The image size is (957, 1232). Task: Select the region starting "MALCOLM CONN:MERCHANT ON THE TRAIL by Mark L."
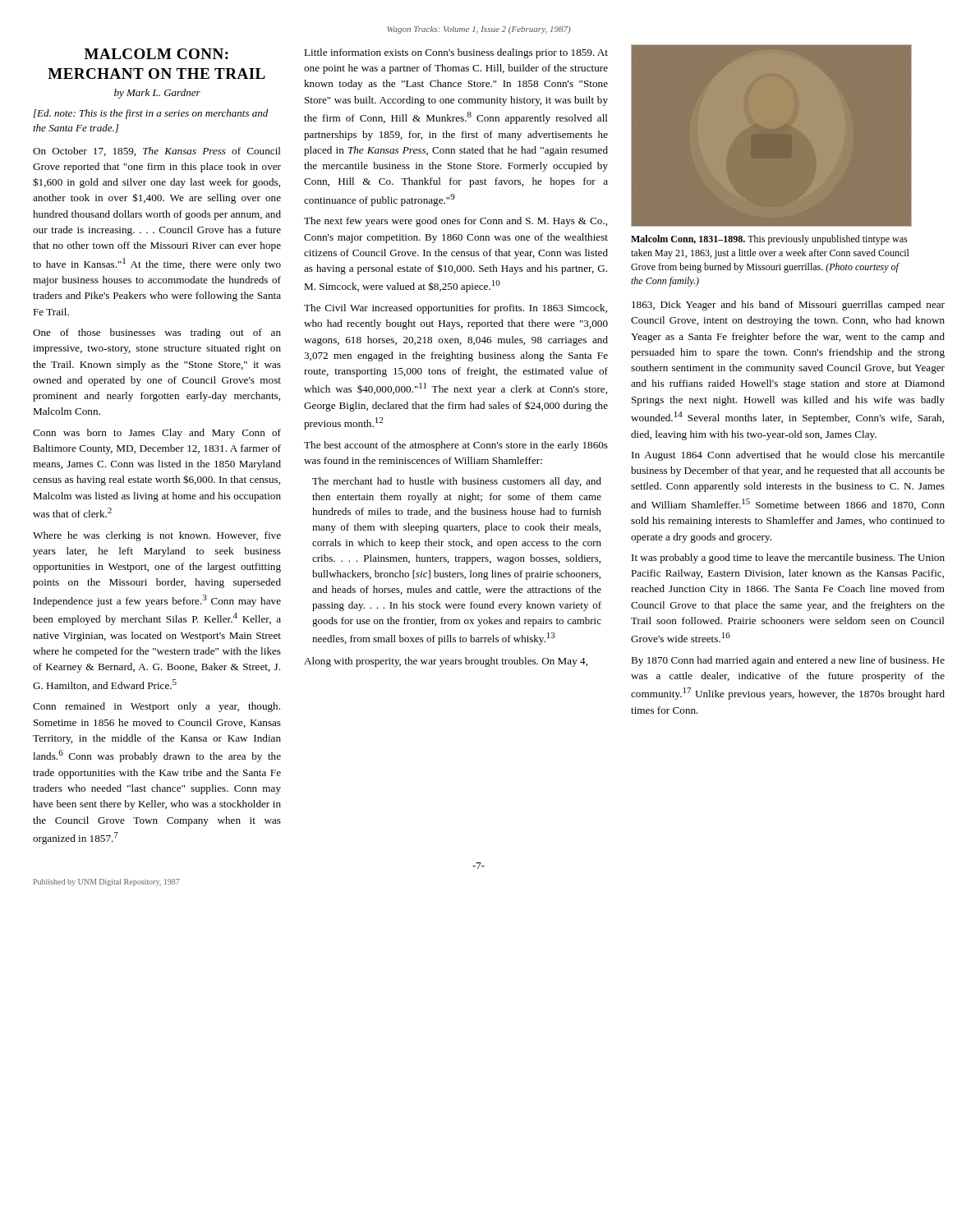tap(157, 73)
